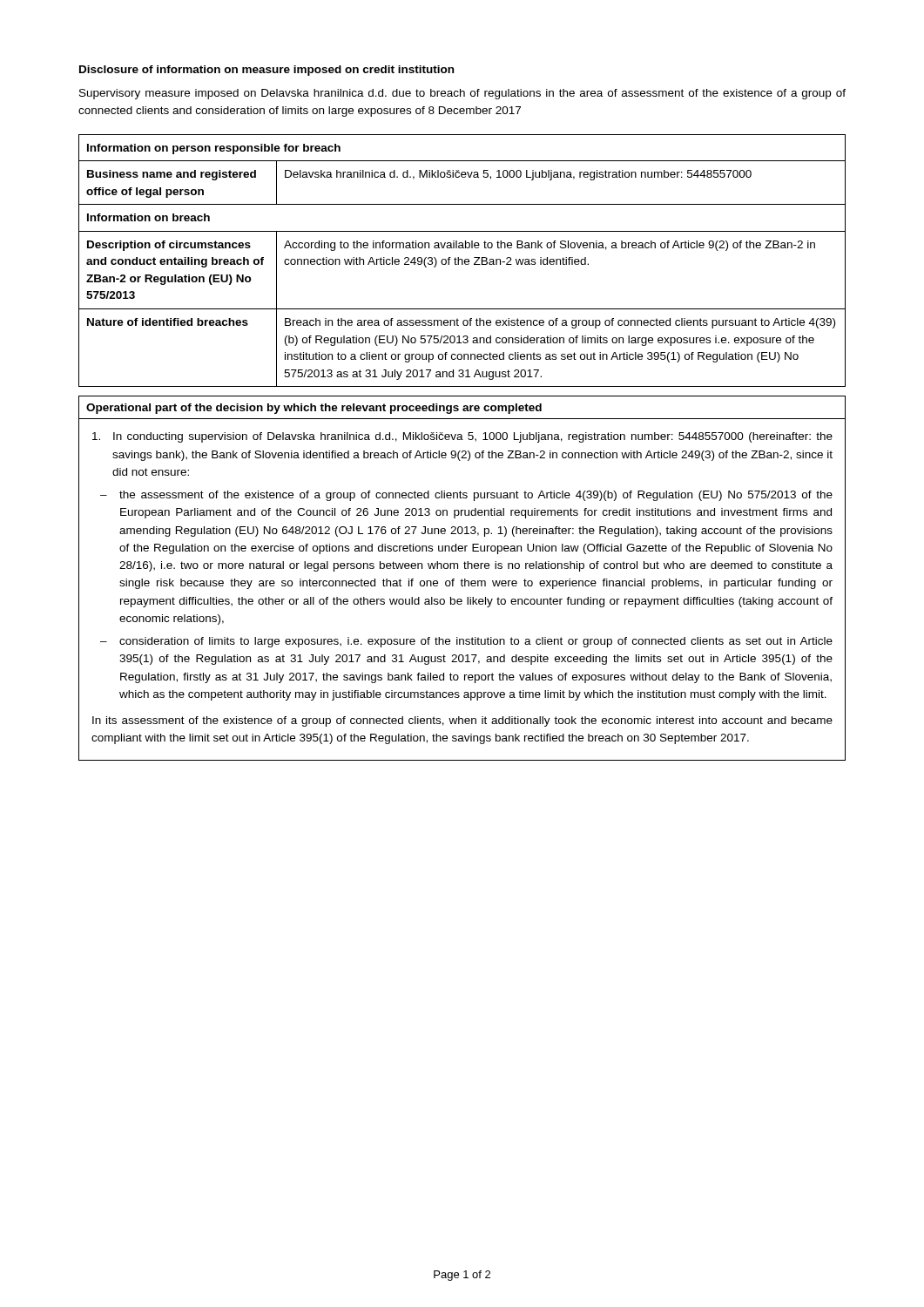The height and width of the screenshot is (1307, 924).
Task: Click on the region starting "Disclosure of information on measure imposed"
Action: coord(266,69)
